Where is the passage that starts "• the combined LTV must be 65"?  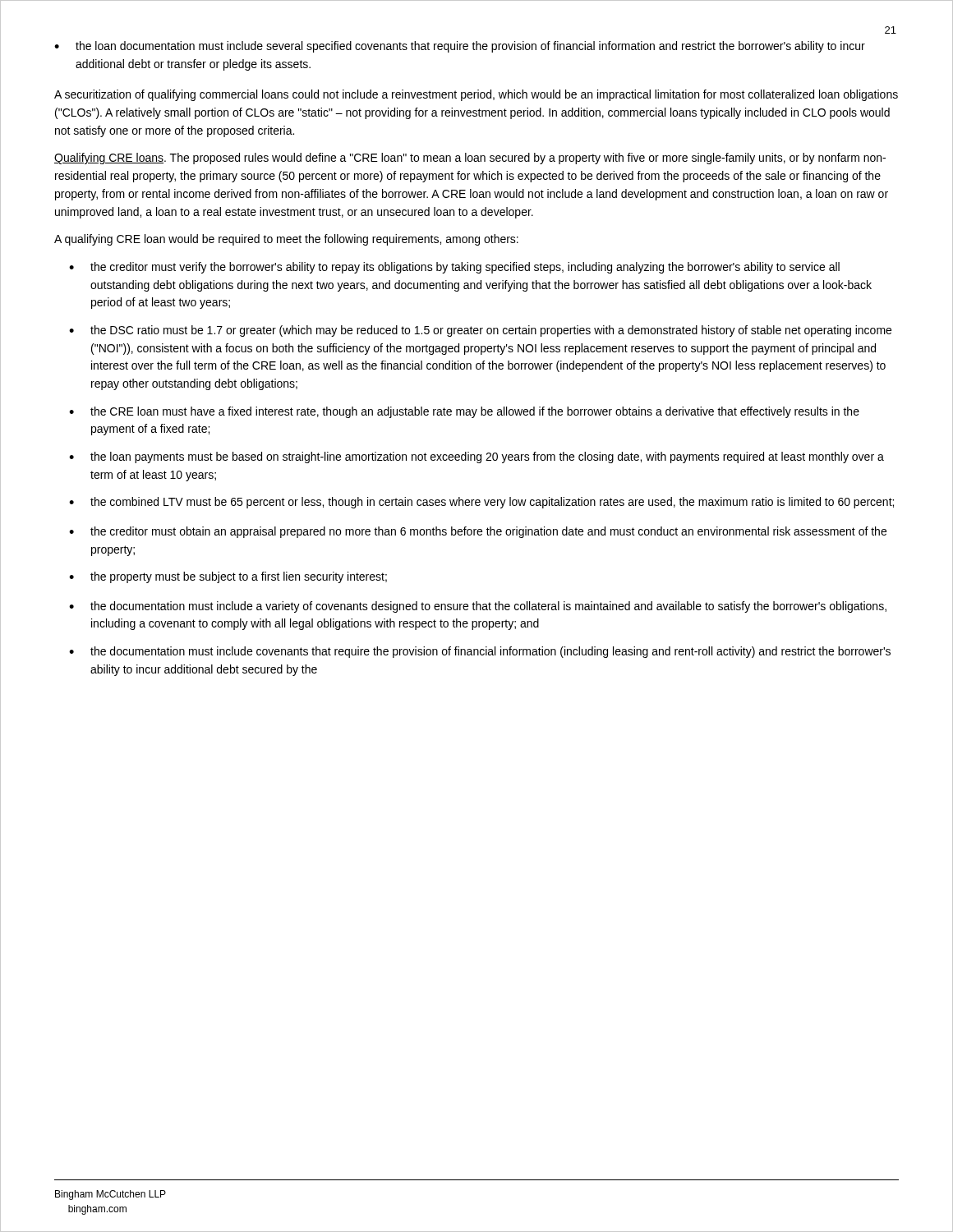coord(484,504)
